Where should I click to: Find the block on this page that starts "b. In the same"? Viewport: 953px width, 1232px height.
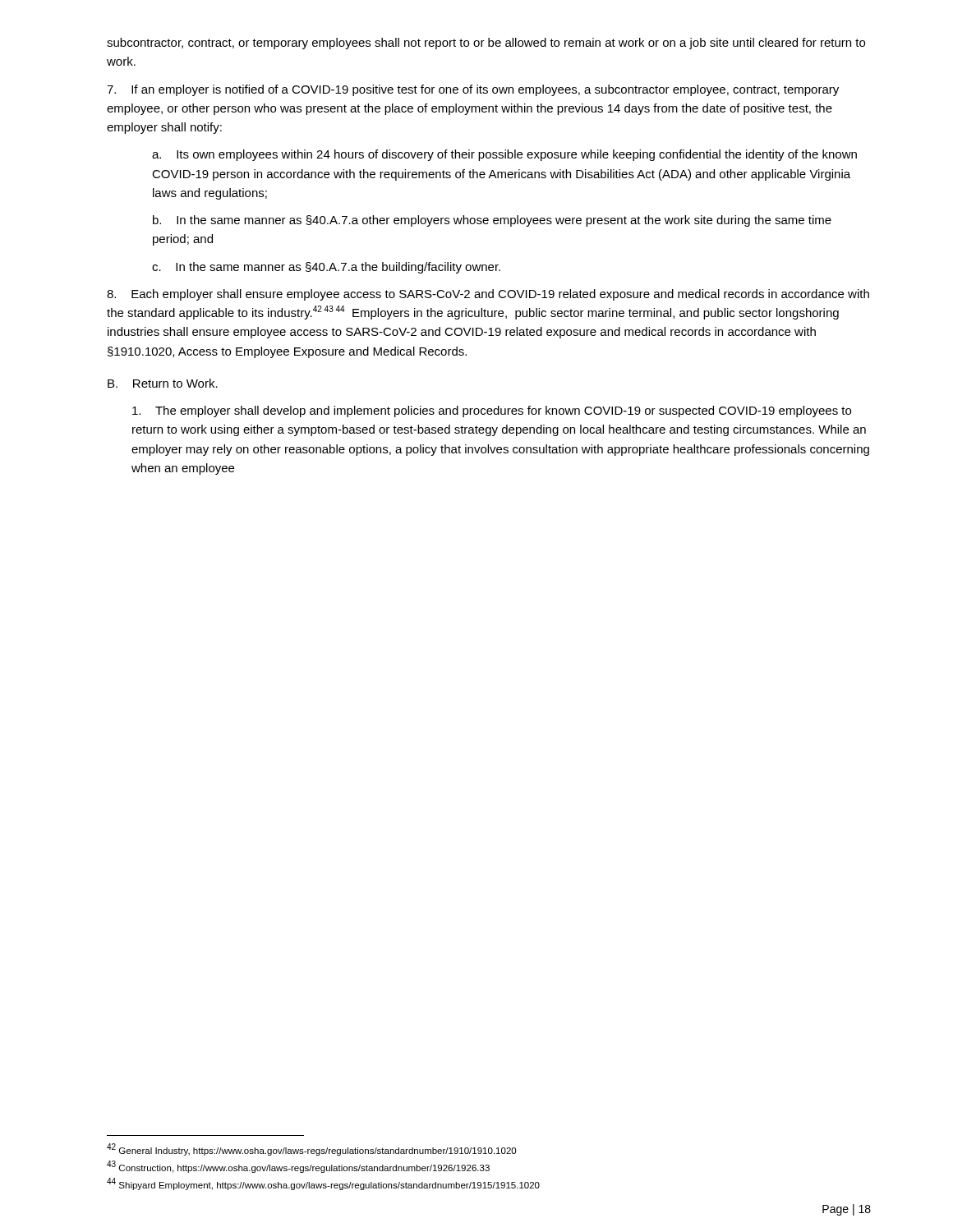(x=492, y=229)
